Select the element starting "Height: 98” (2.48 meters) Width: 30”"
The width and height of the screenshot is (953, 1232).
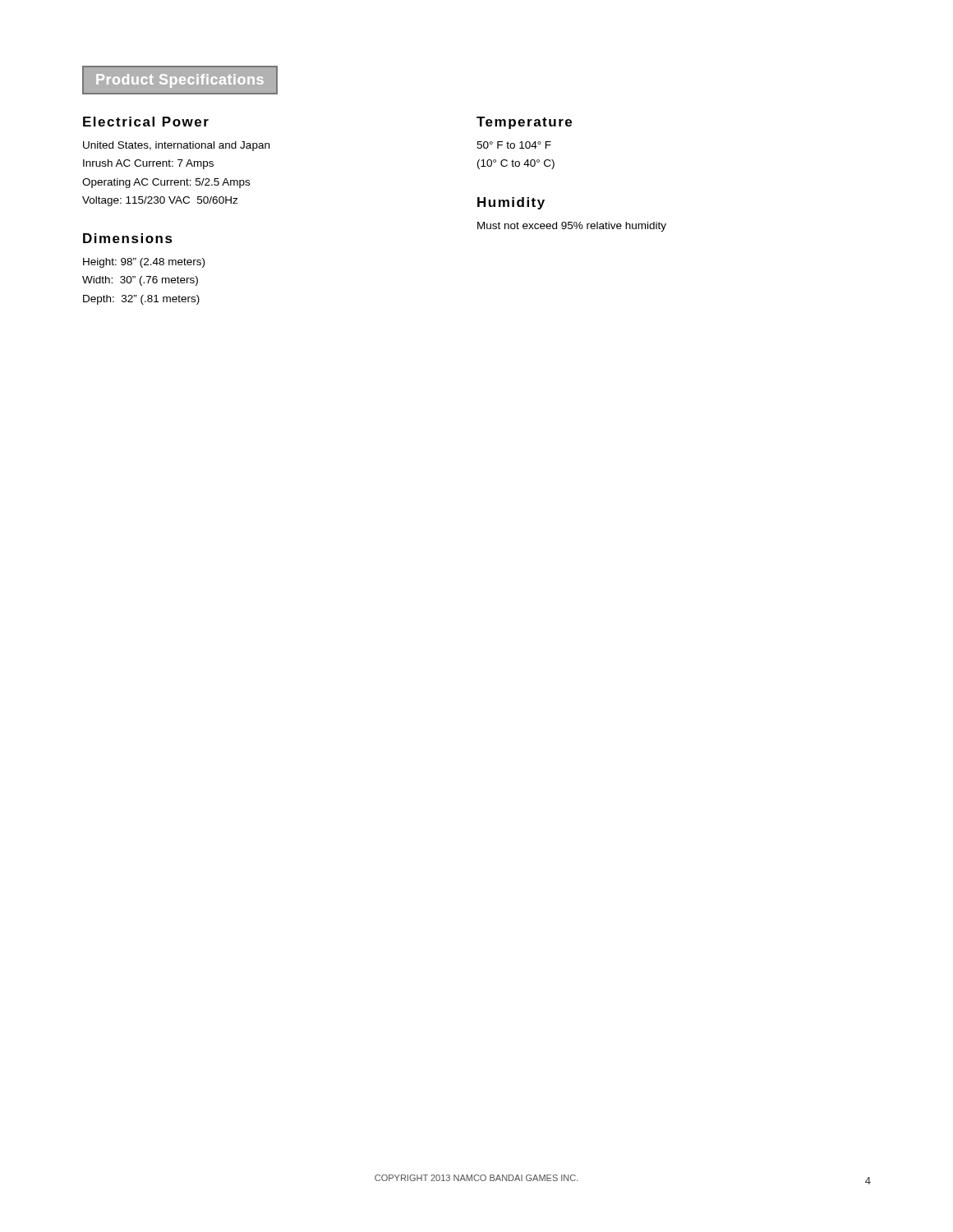coord(144,280)
